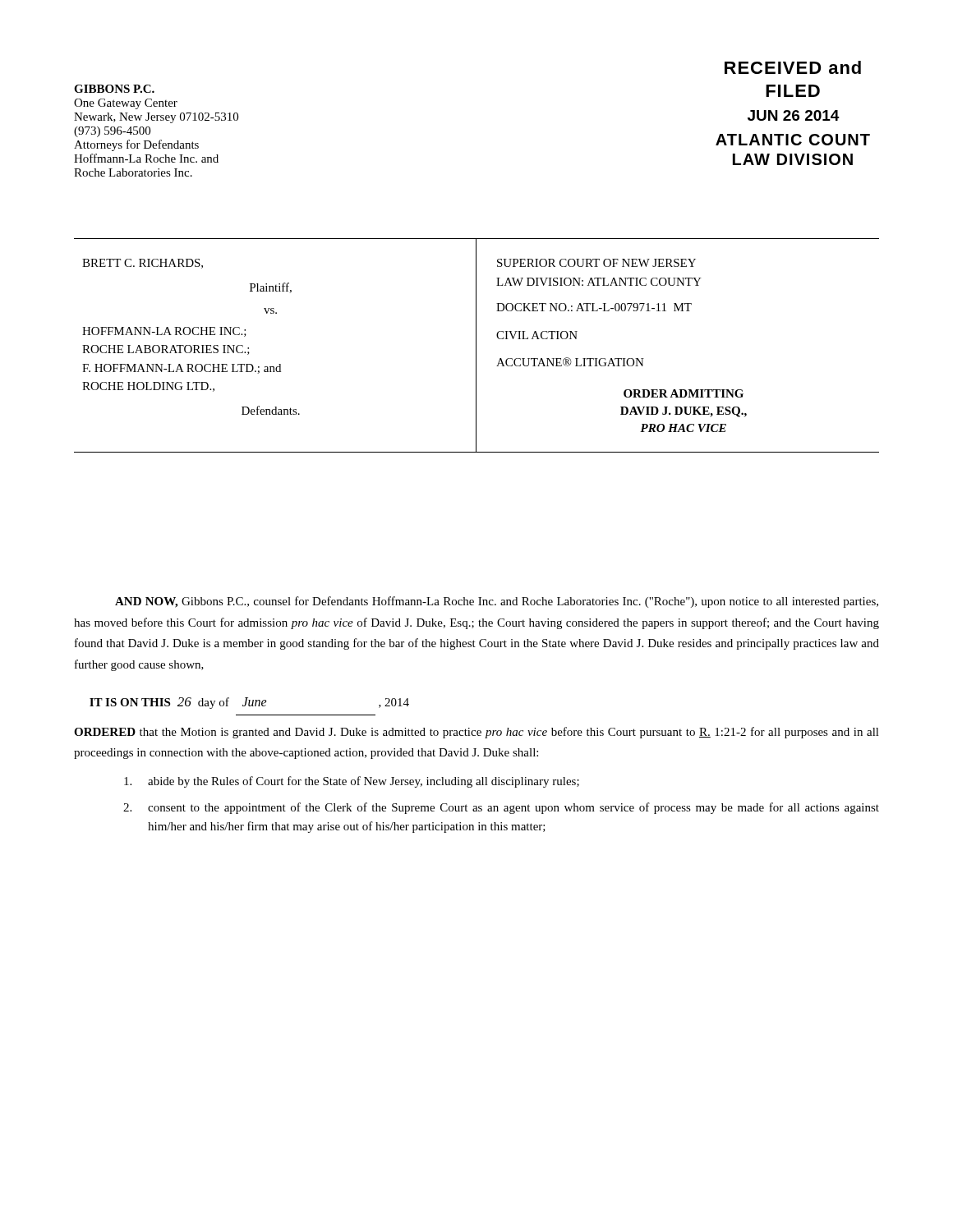Click the passage that begins "ORDERED that the Motion is"

[x=476, y=742]
